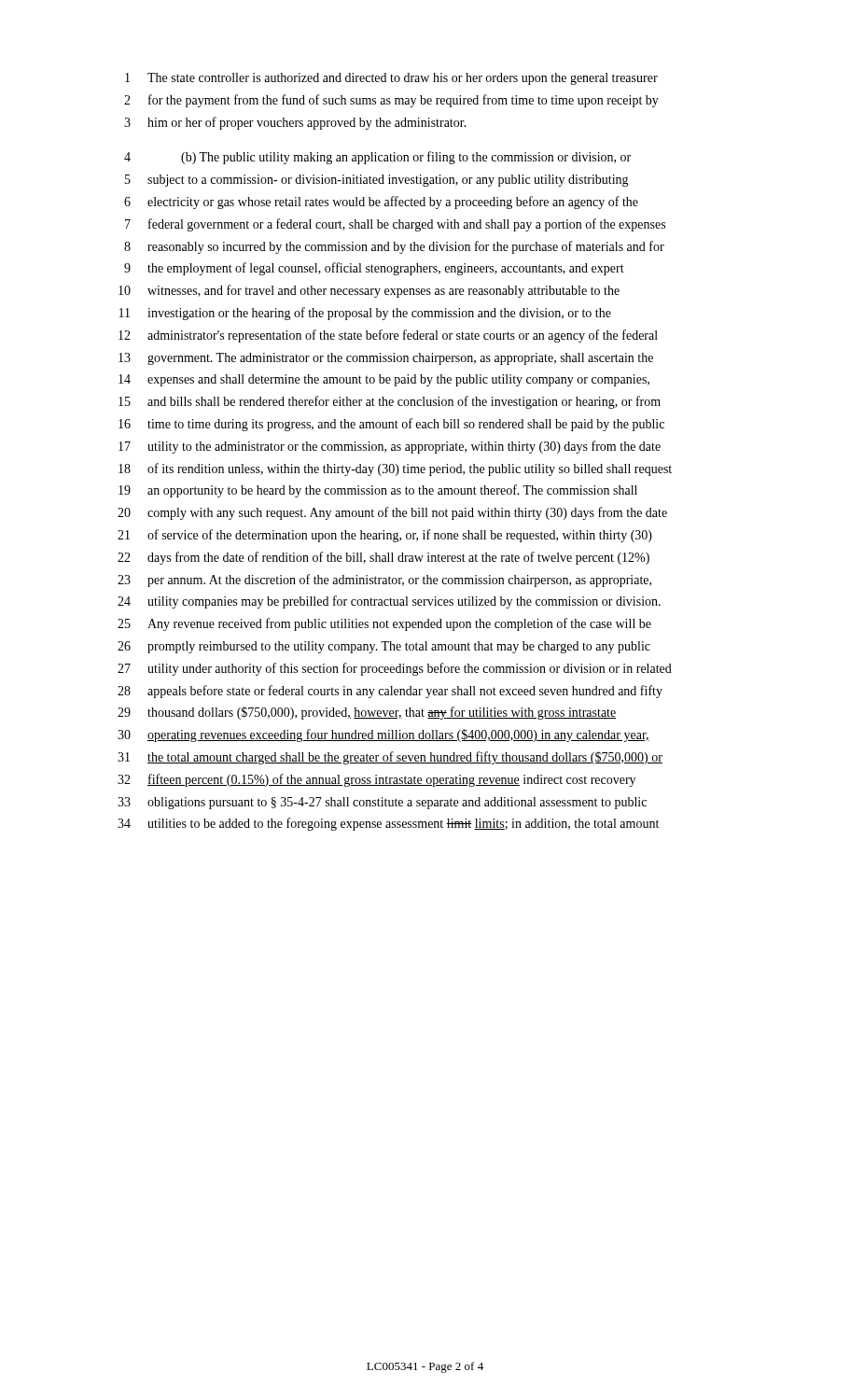
Task: Where is the passage that starts "2 for the payment from"?
Action: pos(425,101)
